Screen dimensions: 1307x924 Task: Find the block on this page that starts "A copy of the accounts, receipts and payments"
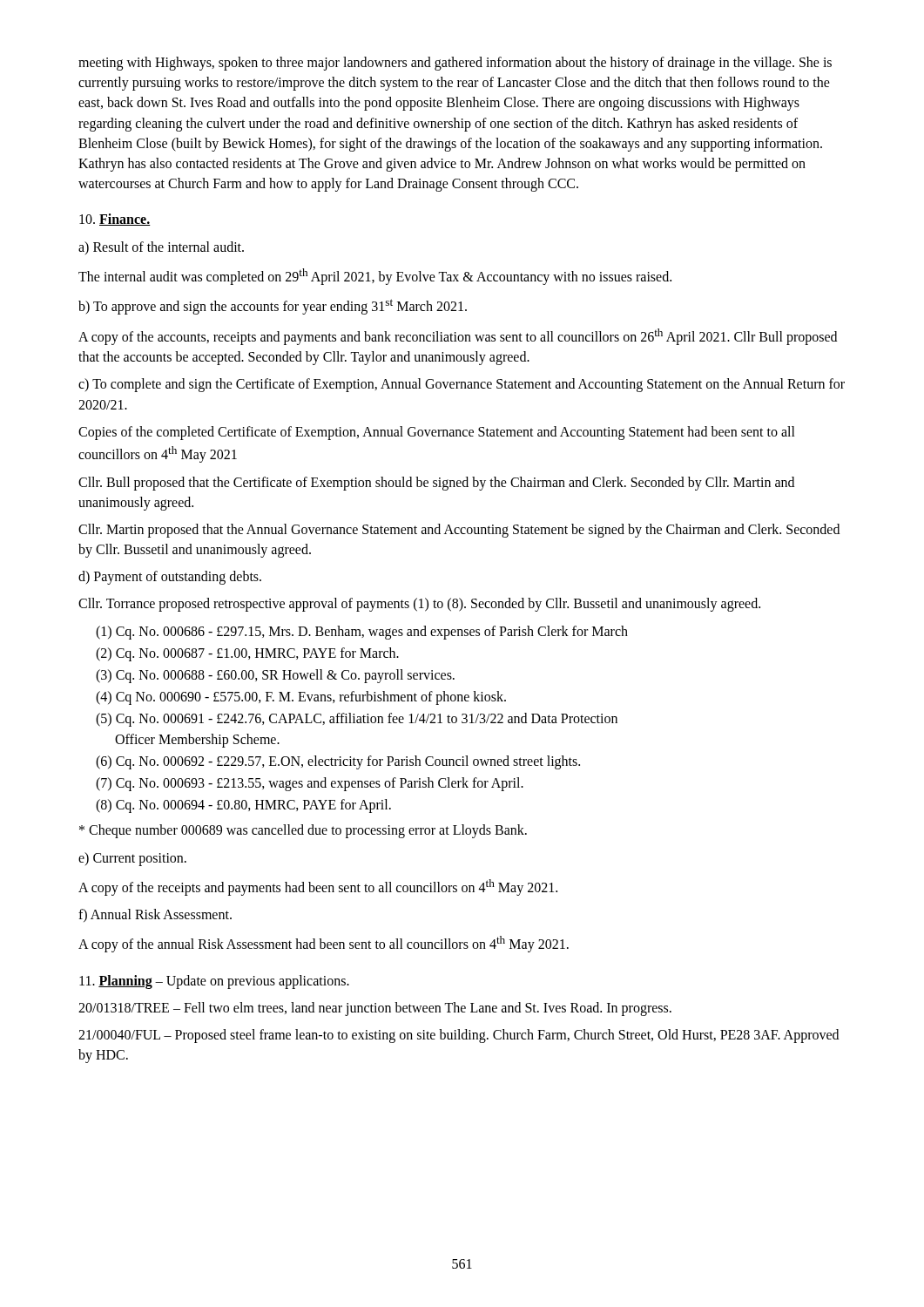tap(462, 346)
